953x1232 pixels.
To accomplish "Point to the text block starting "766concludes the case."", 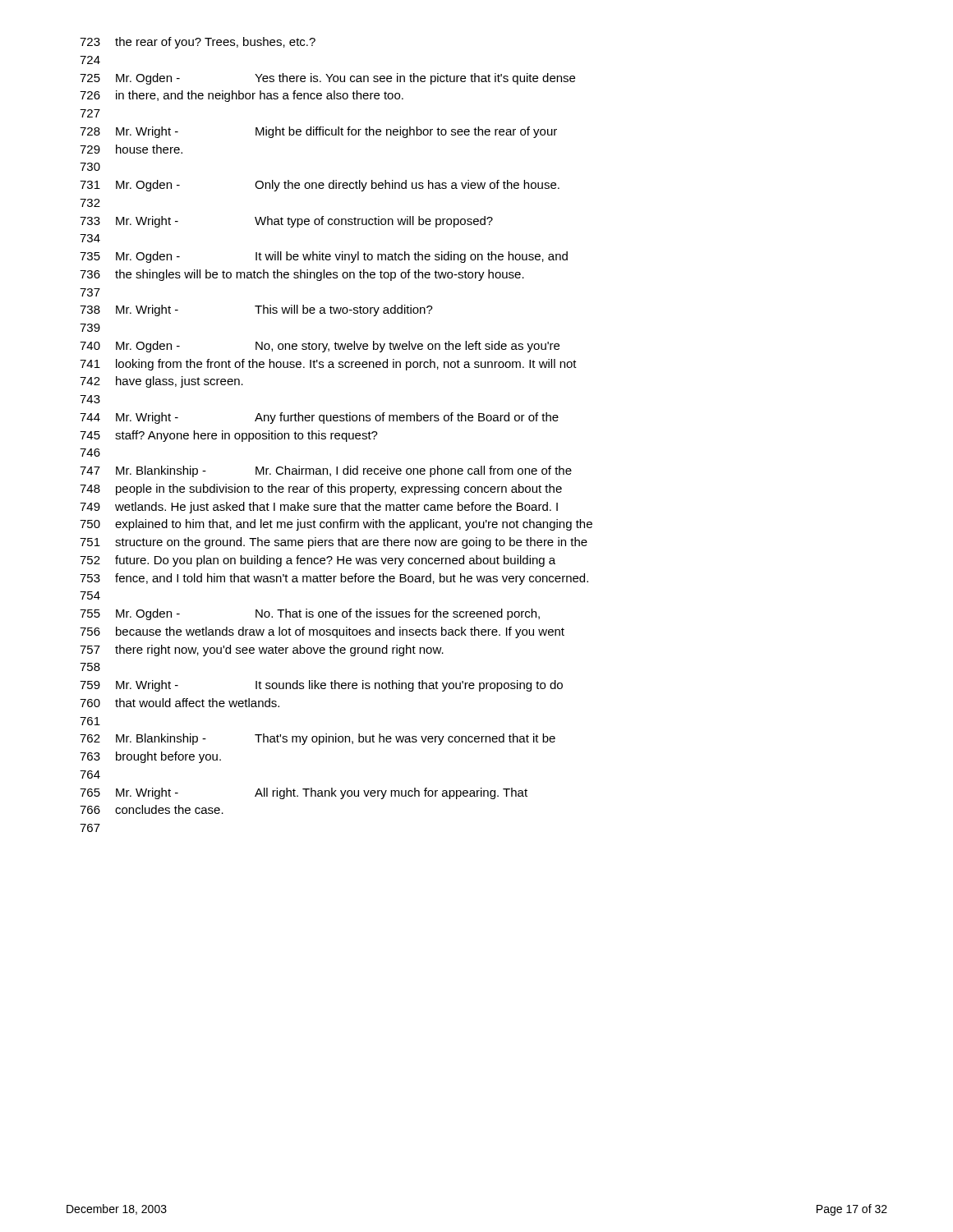I will pos(152,809).
